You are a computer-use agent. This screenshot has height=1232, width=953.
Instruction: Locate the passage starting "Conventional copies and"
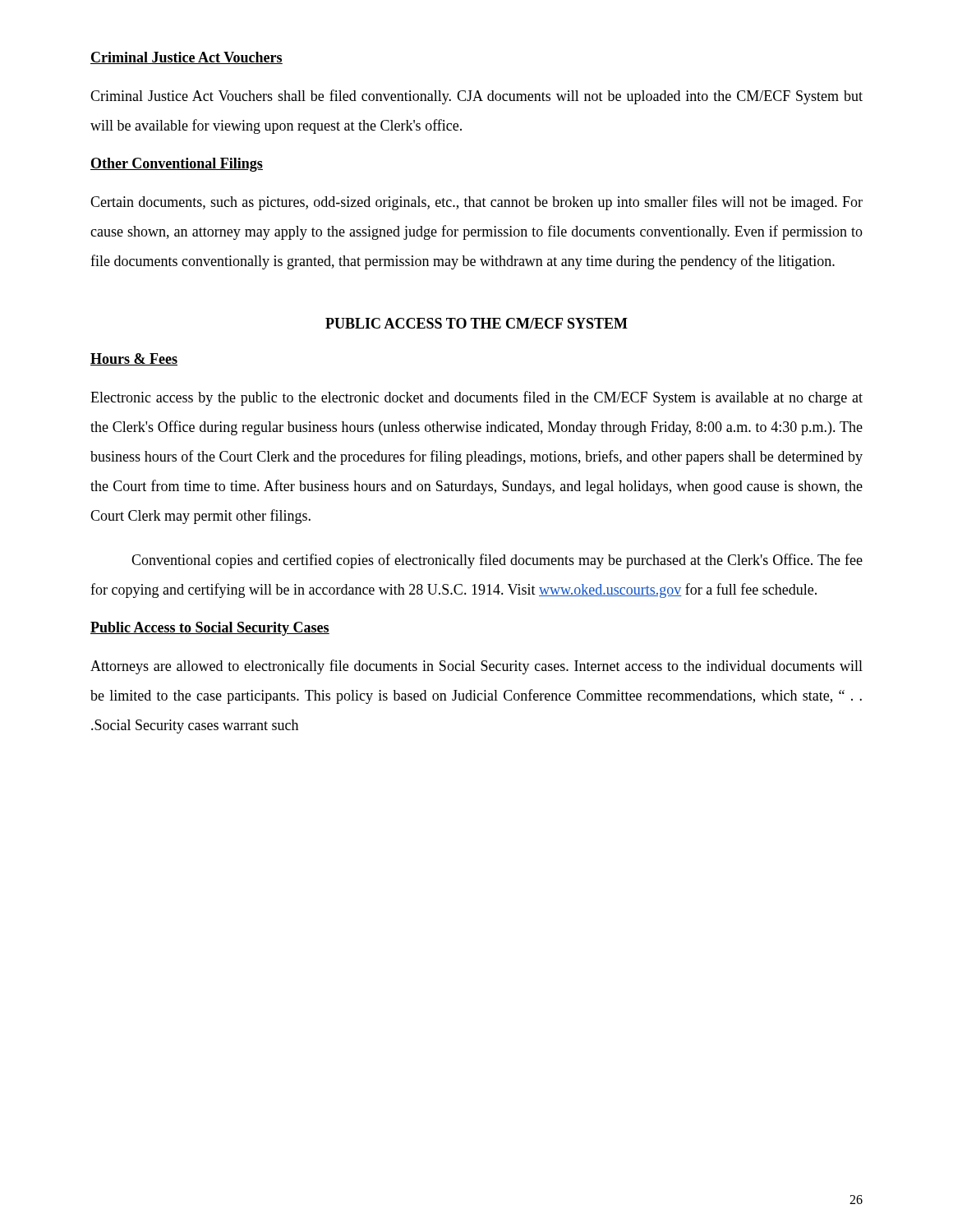476,575
